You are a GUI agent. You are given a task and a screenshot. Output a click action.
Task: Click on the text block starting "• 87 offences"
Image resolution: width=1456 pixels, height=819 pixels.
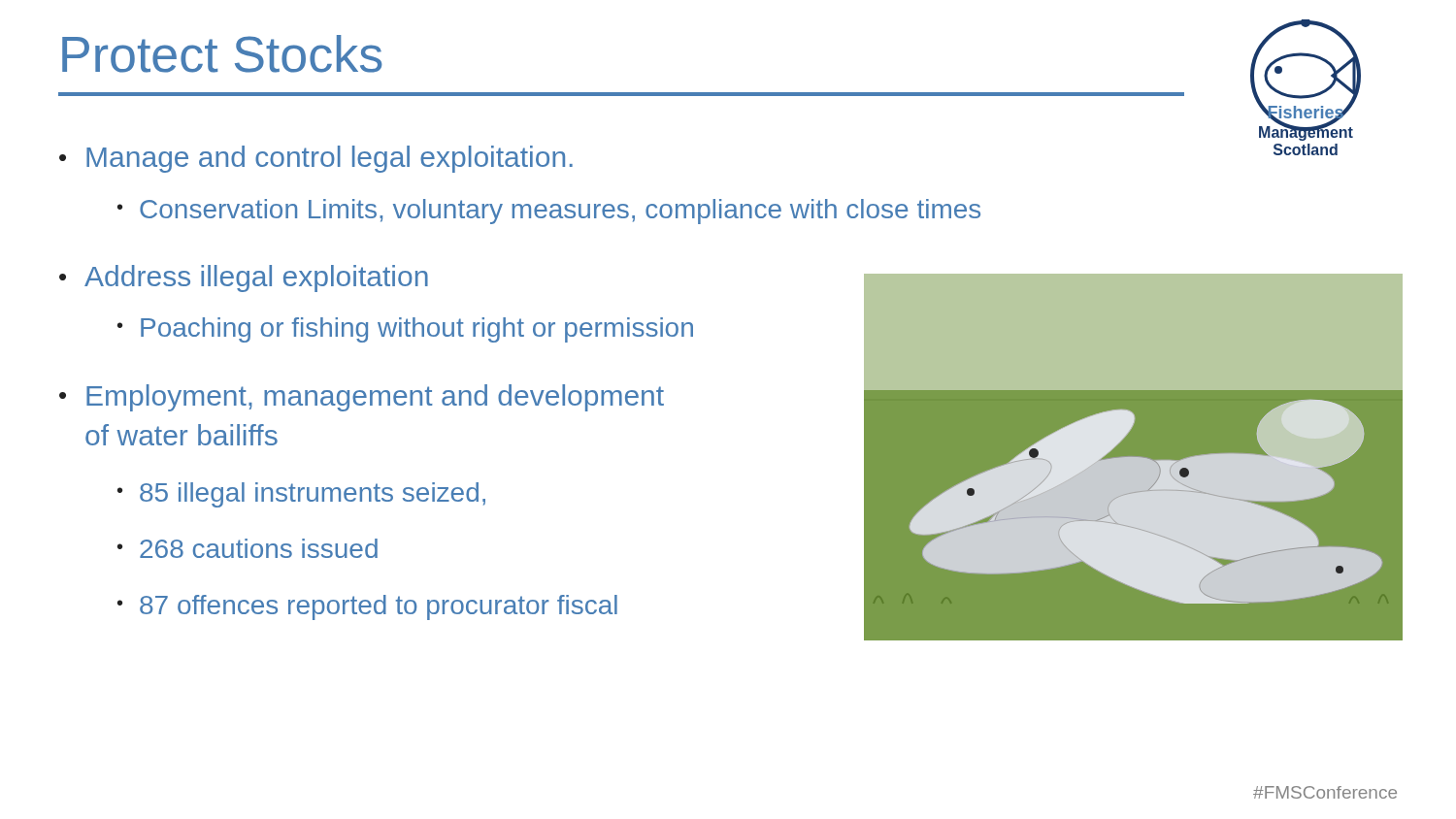pos(368,606)
